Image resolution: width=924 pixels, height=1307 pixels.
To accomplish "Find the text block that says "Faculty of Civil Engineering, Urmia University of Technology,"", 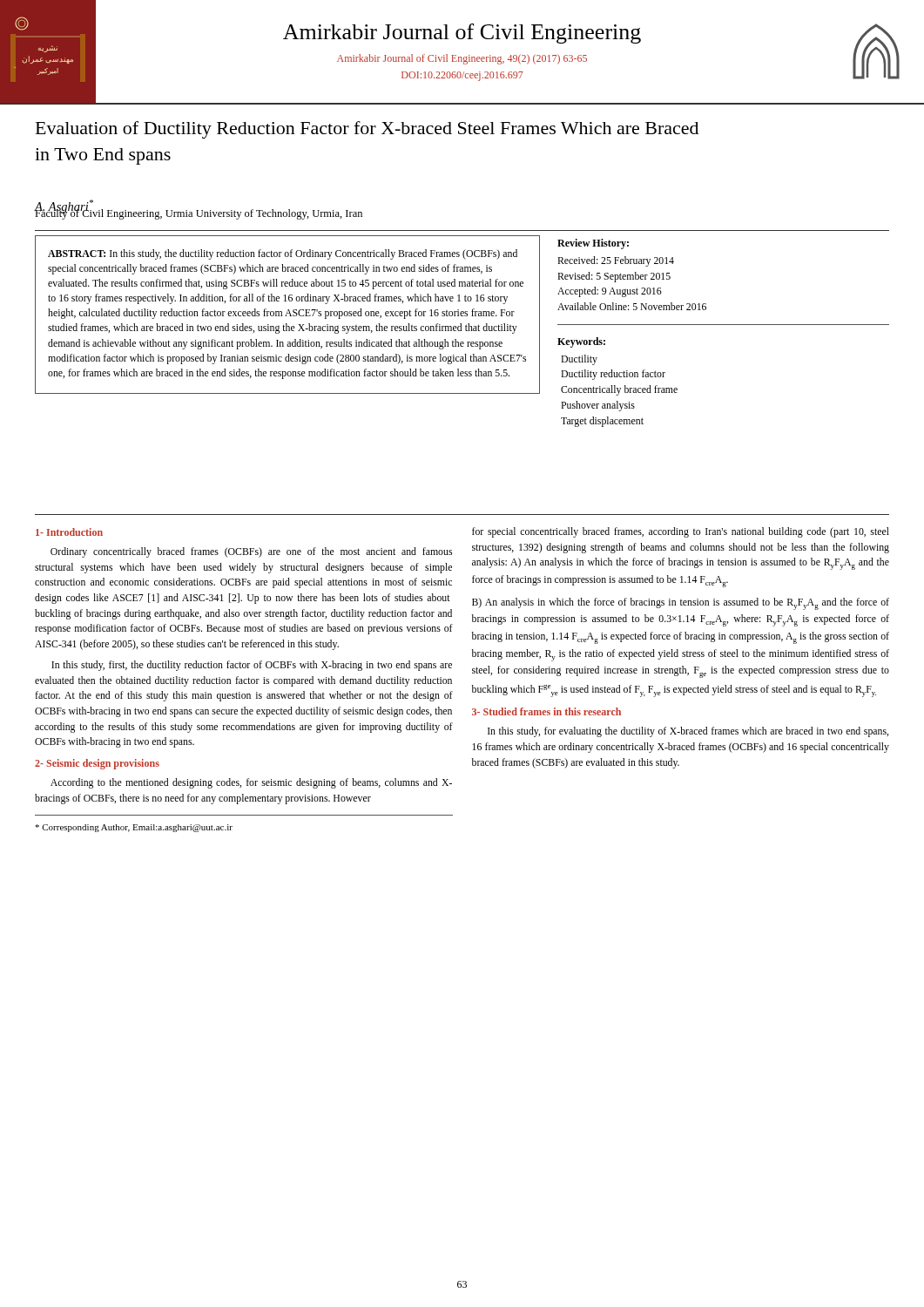I will (198, 213).
